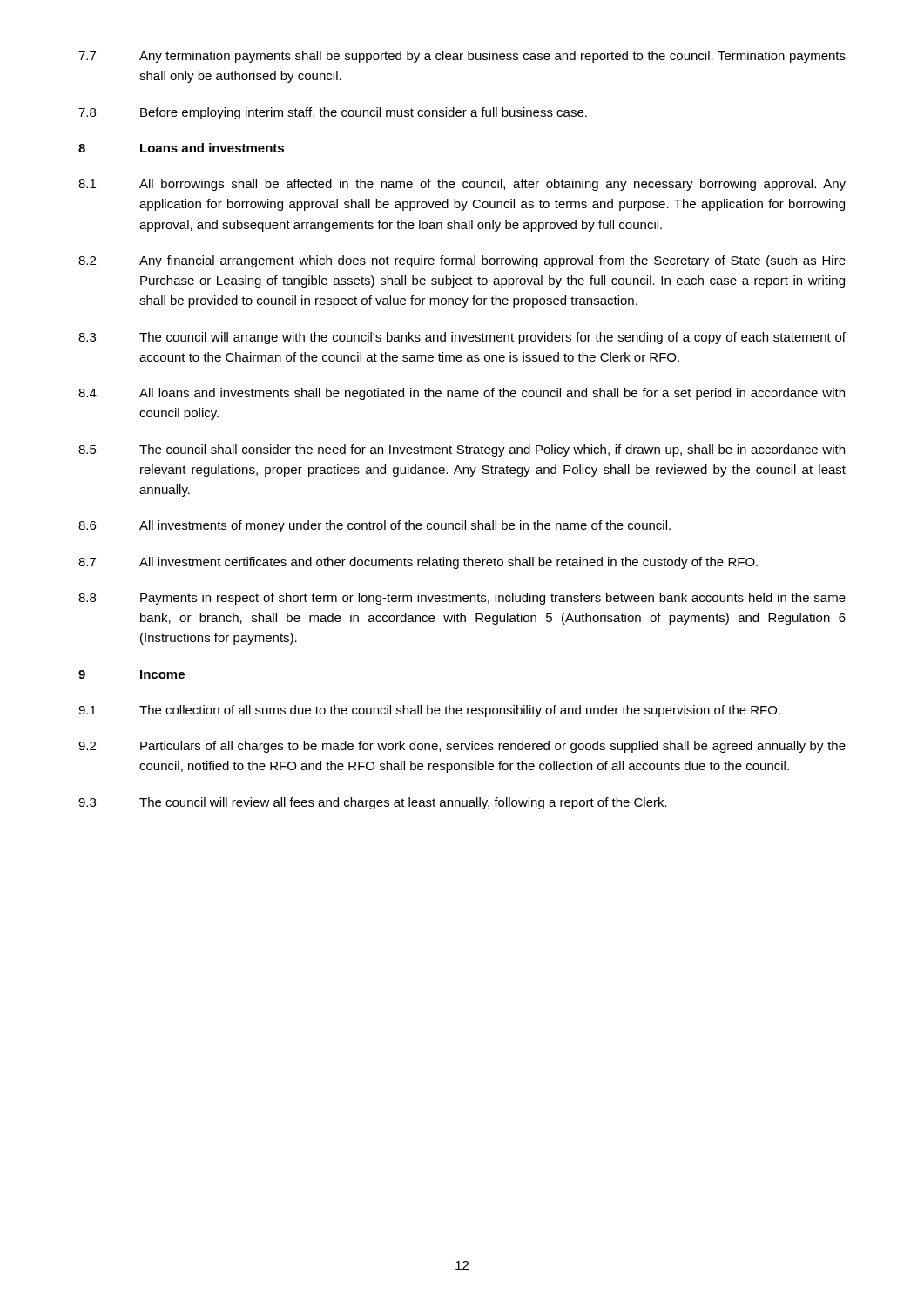Locate the list item that reads "8.3 The council will arrange with the council's"
Screen dimensions: 1307x924
(462, 347)
